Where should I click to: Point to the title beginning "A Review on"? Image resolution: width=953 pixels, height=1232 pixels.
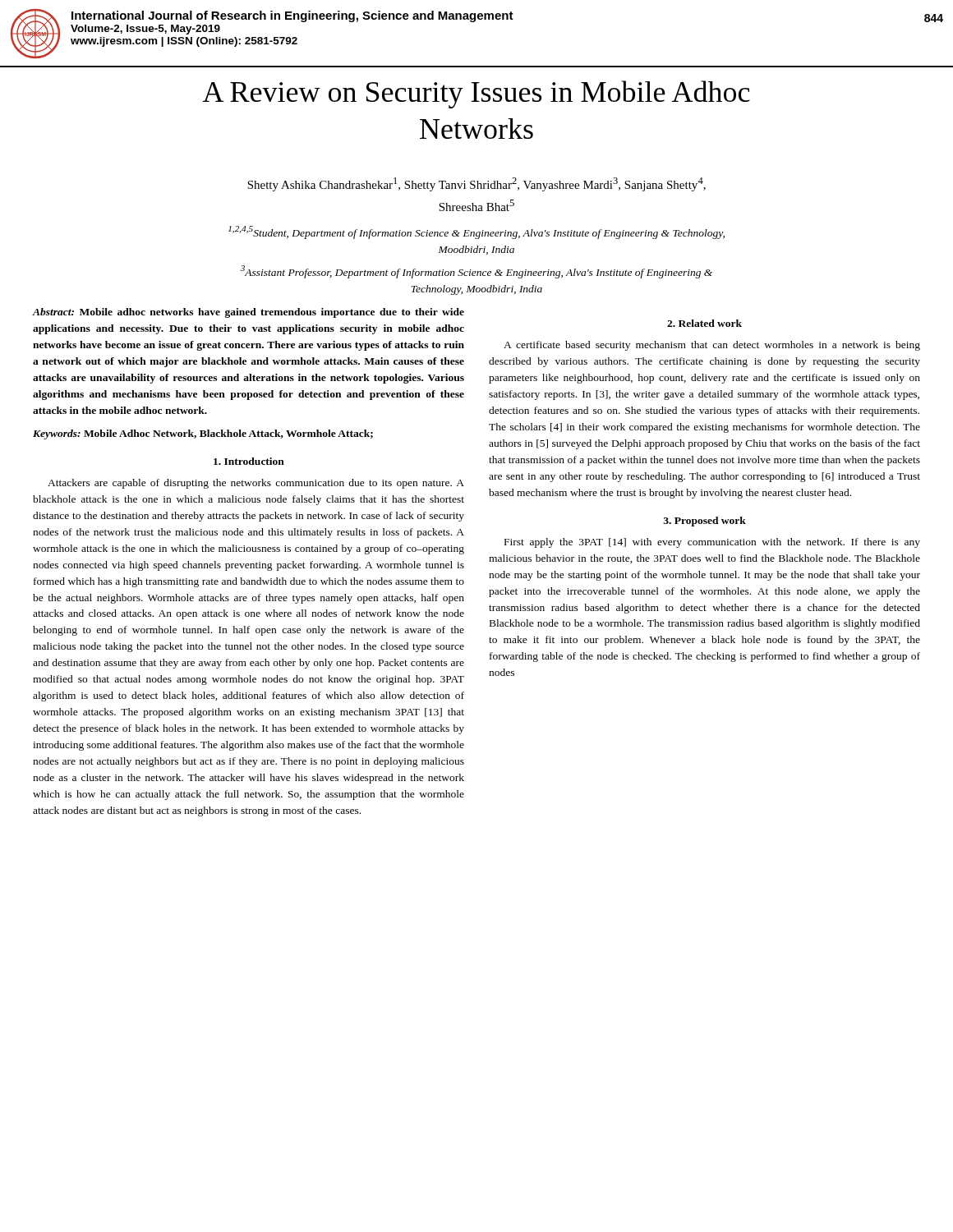(x=476, y=186)
